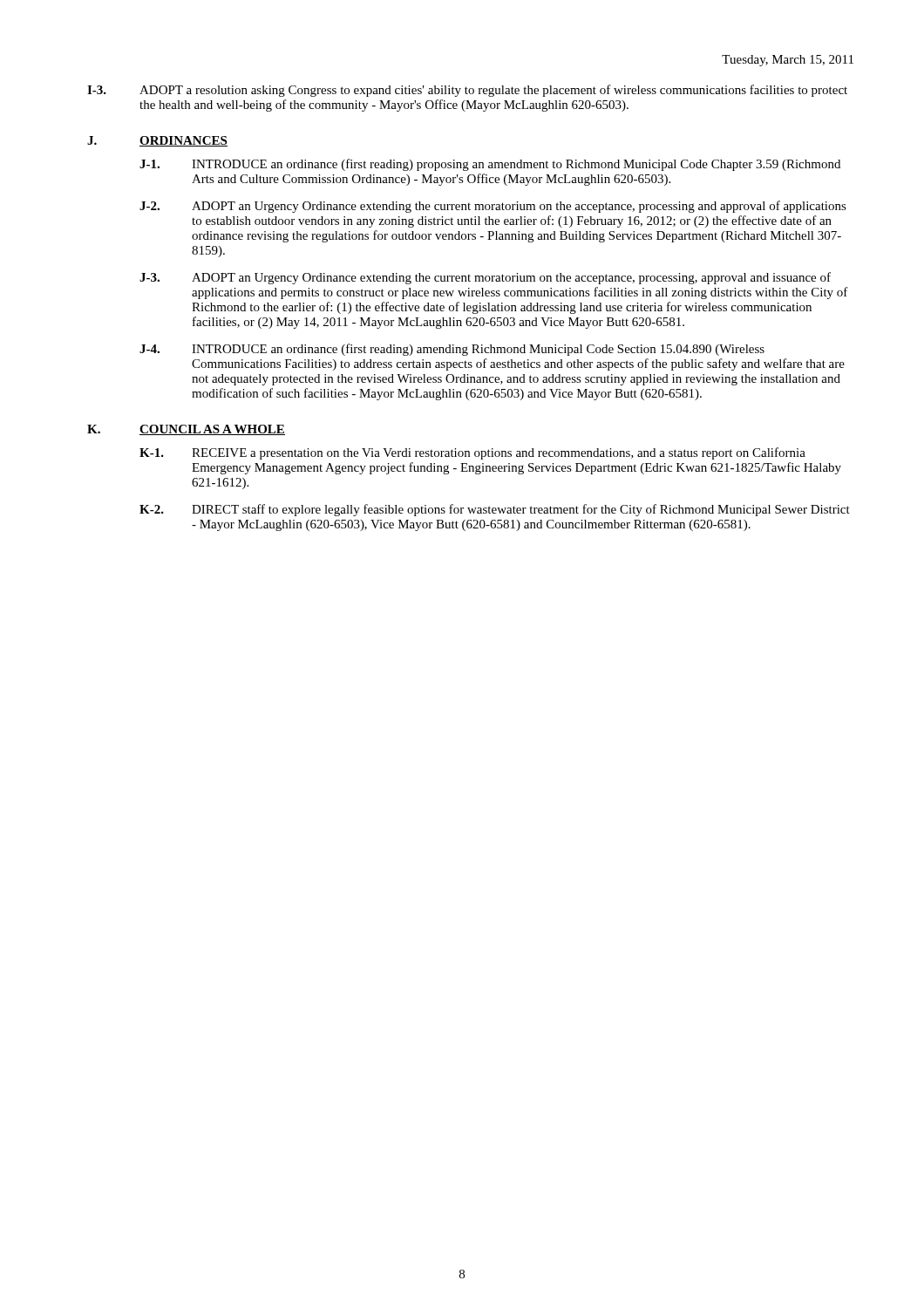Click the passage that begins "J-2. ADOPT an Urgency Ordinance"
The height and width of the screenshot is (1308, 924).
click(497, 228)
